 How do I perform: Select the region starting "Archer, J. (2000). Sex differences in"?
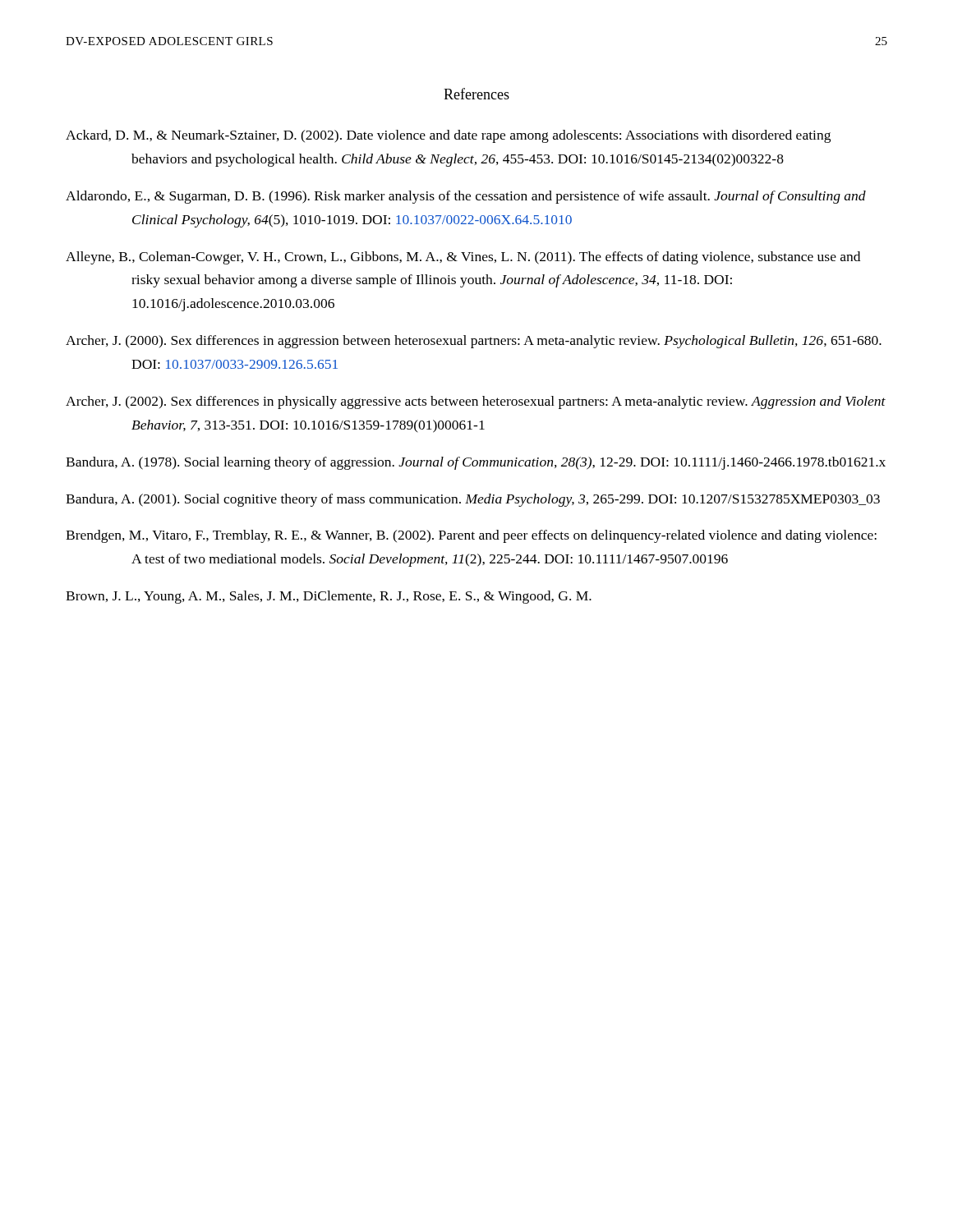coord(474,352)
